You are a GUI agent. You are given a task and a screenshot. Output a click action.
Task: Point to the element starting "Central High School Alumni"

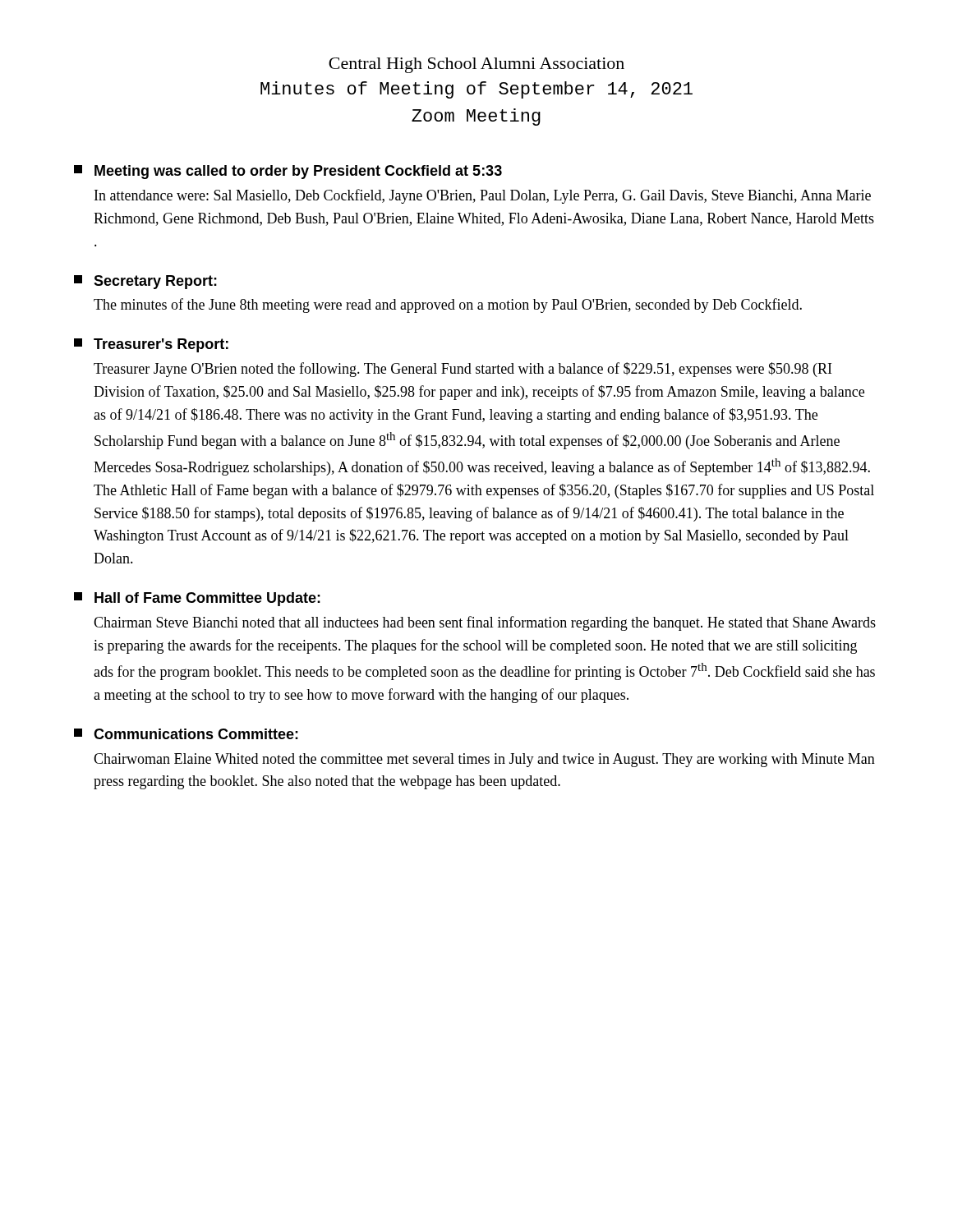(x=476, y=90)
